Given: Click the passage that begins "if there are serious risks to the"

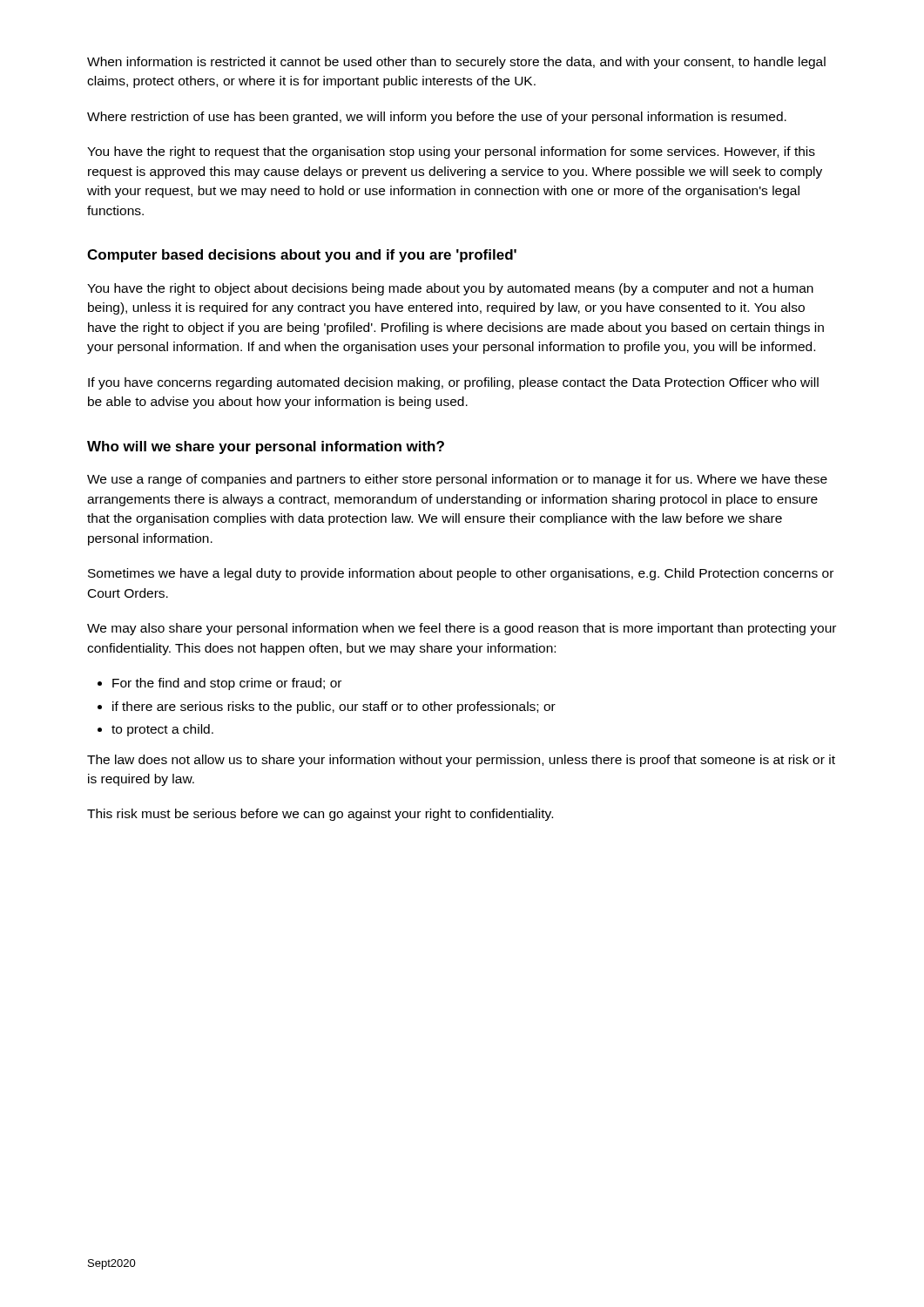Looking at the screenshot, I should point(333,706).
